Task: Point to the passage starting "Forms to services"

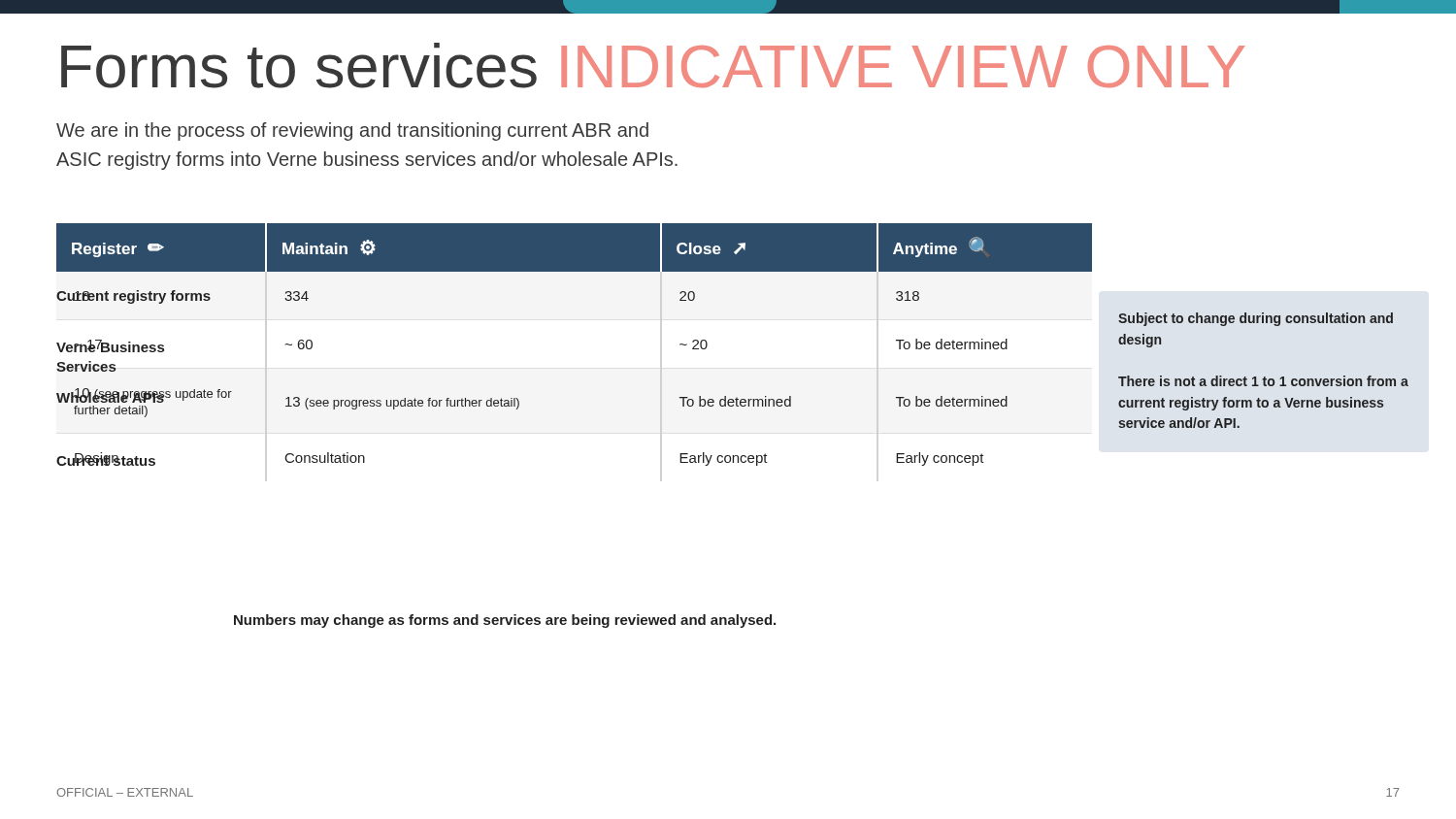Action: tap(651, 66)
